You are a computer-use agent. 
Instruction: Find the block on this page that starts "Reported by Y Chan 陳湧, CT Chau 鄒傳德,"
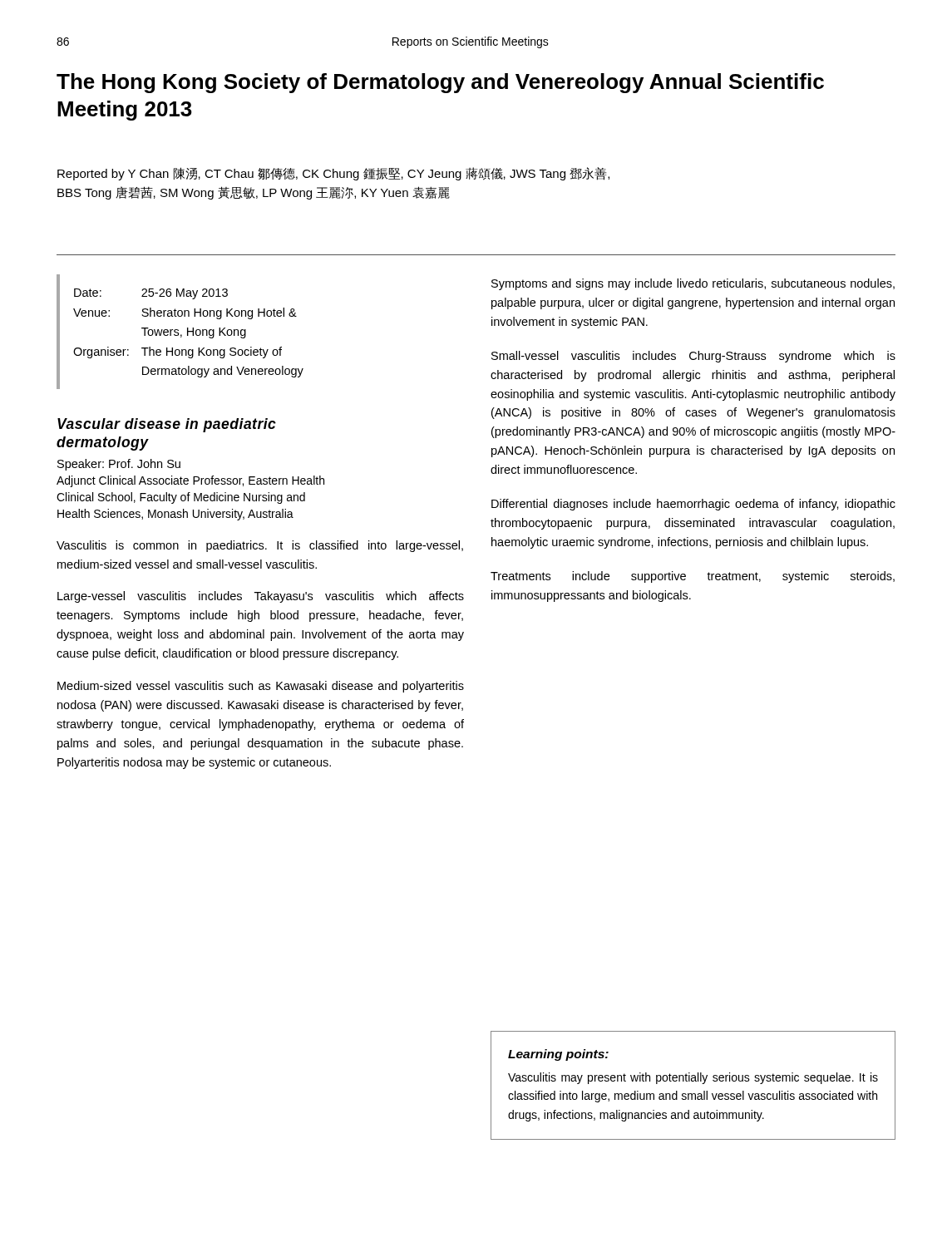pos(334,183)
